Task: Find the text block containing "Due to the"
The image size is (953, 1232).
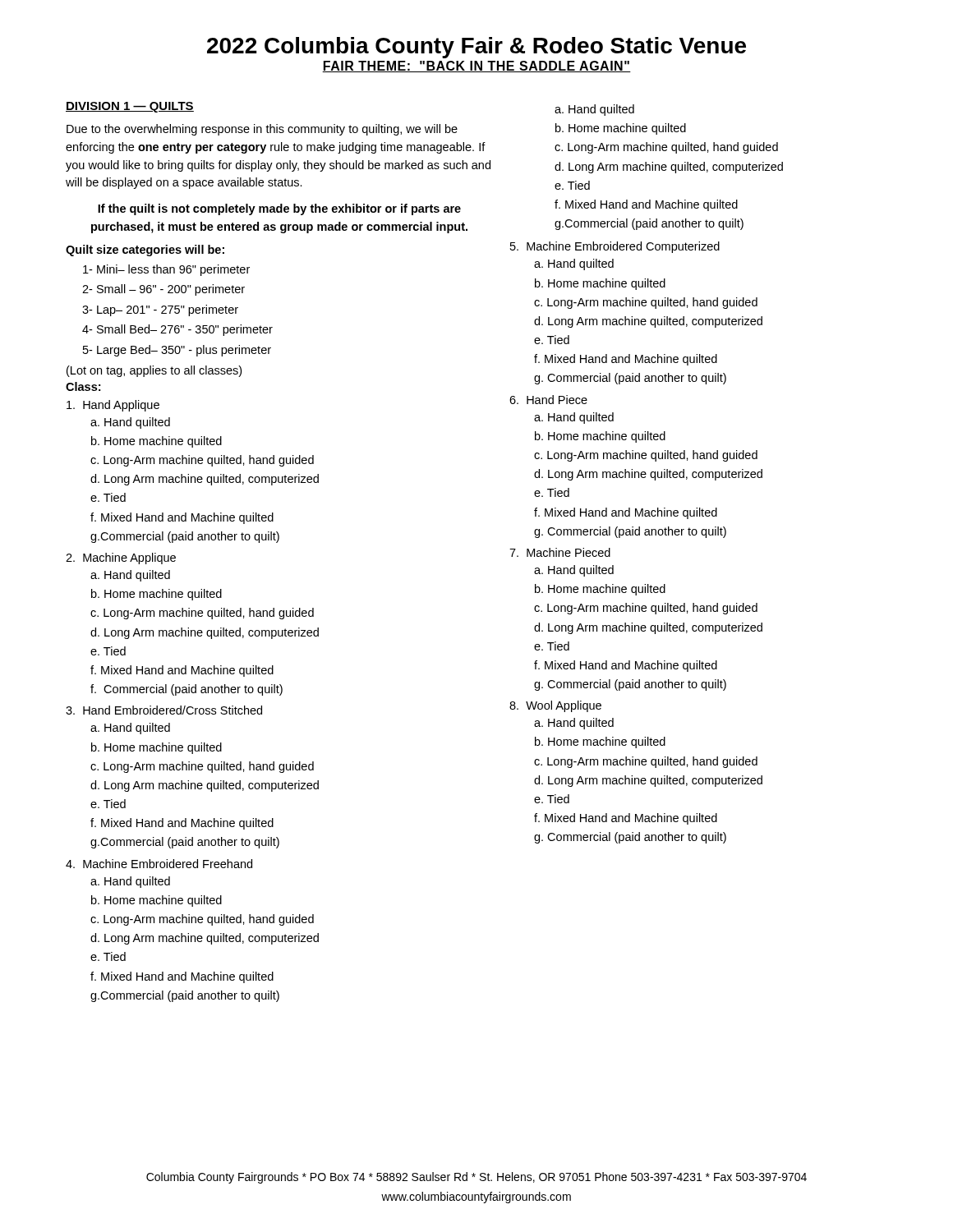Action: pos(279,156)
